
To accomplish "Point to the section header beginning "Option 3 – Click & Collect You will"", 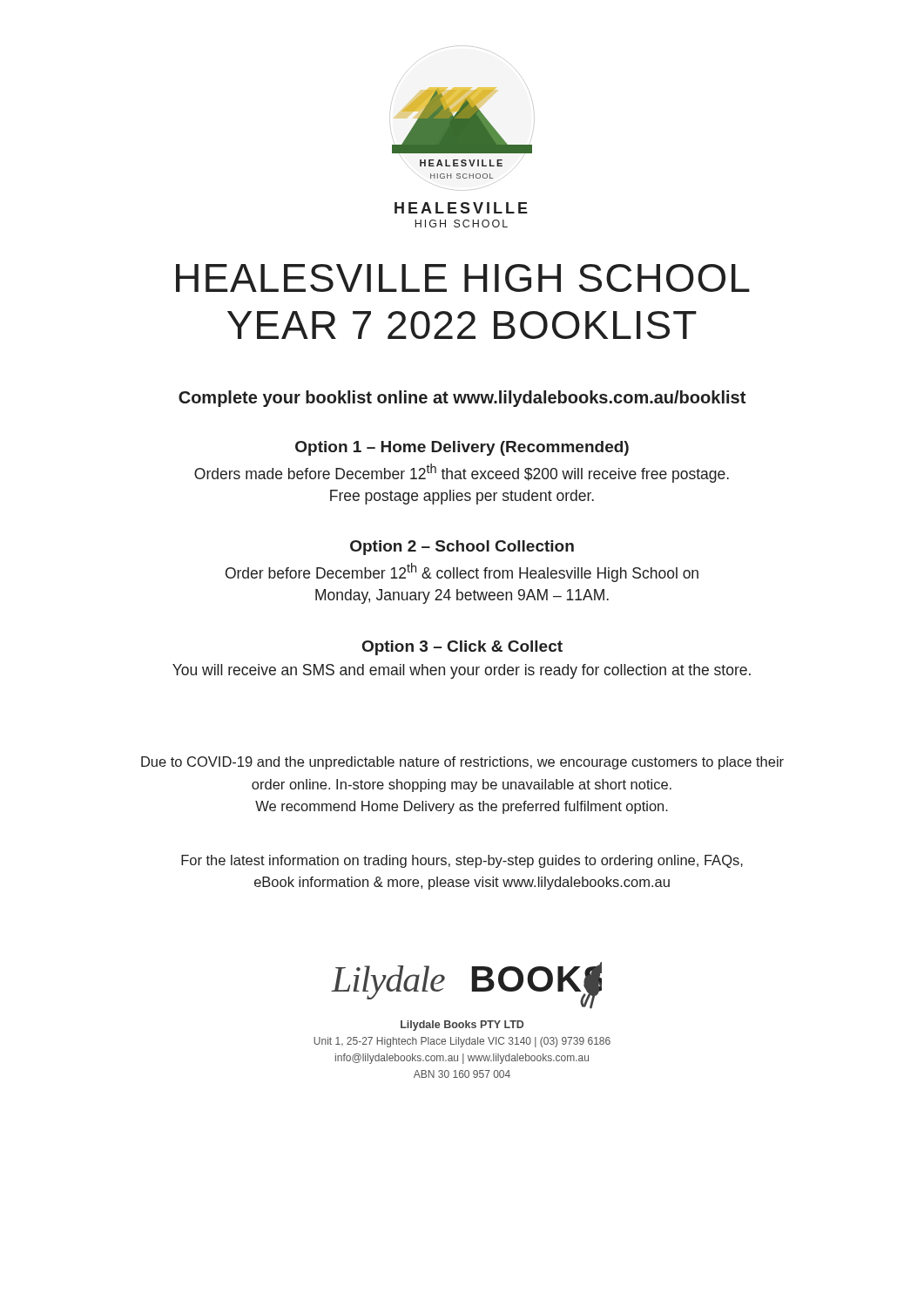I will point(462,659).
